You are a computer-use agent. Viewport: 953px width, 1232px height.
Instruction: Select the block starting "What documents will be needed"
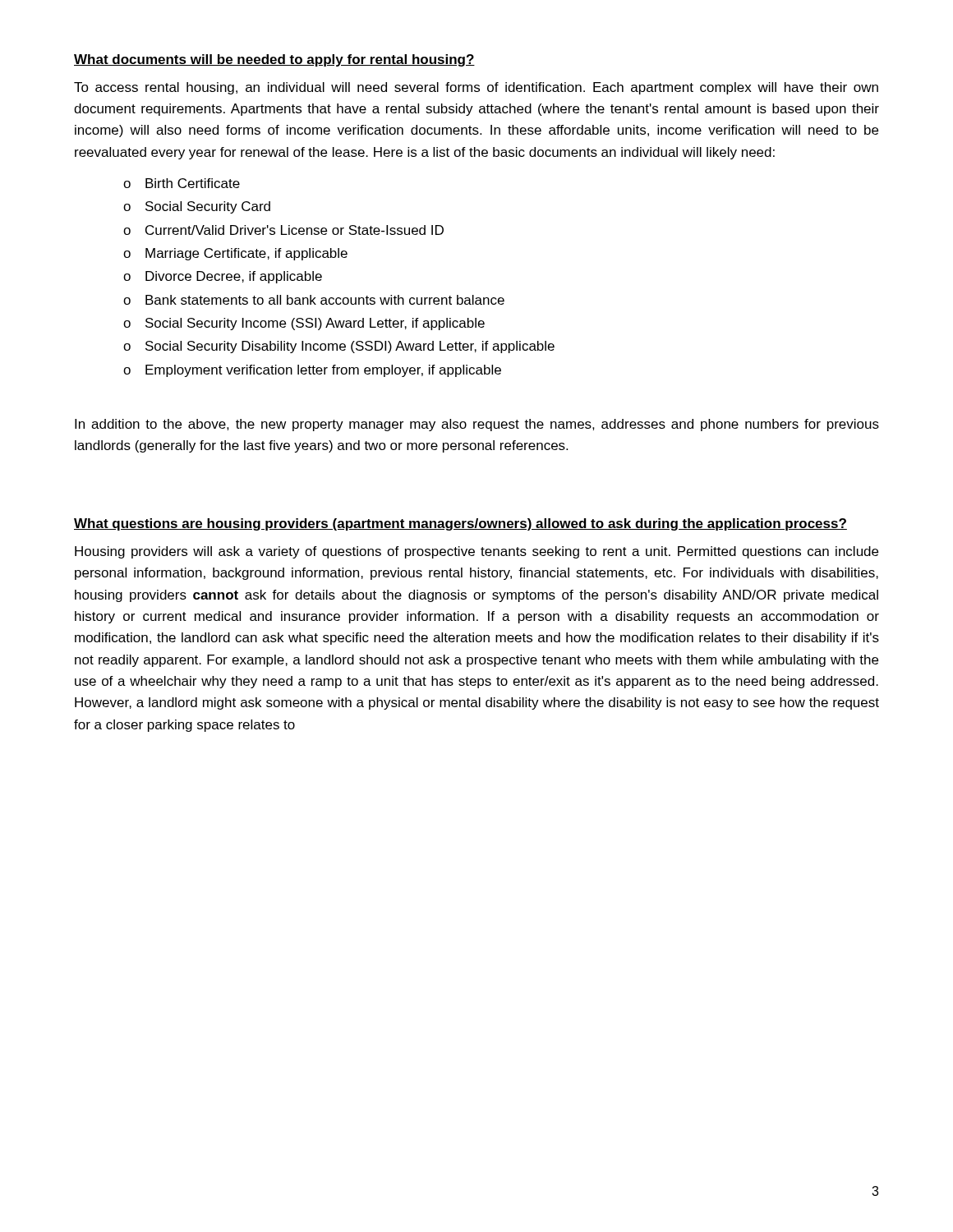[274, 60]
